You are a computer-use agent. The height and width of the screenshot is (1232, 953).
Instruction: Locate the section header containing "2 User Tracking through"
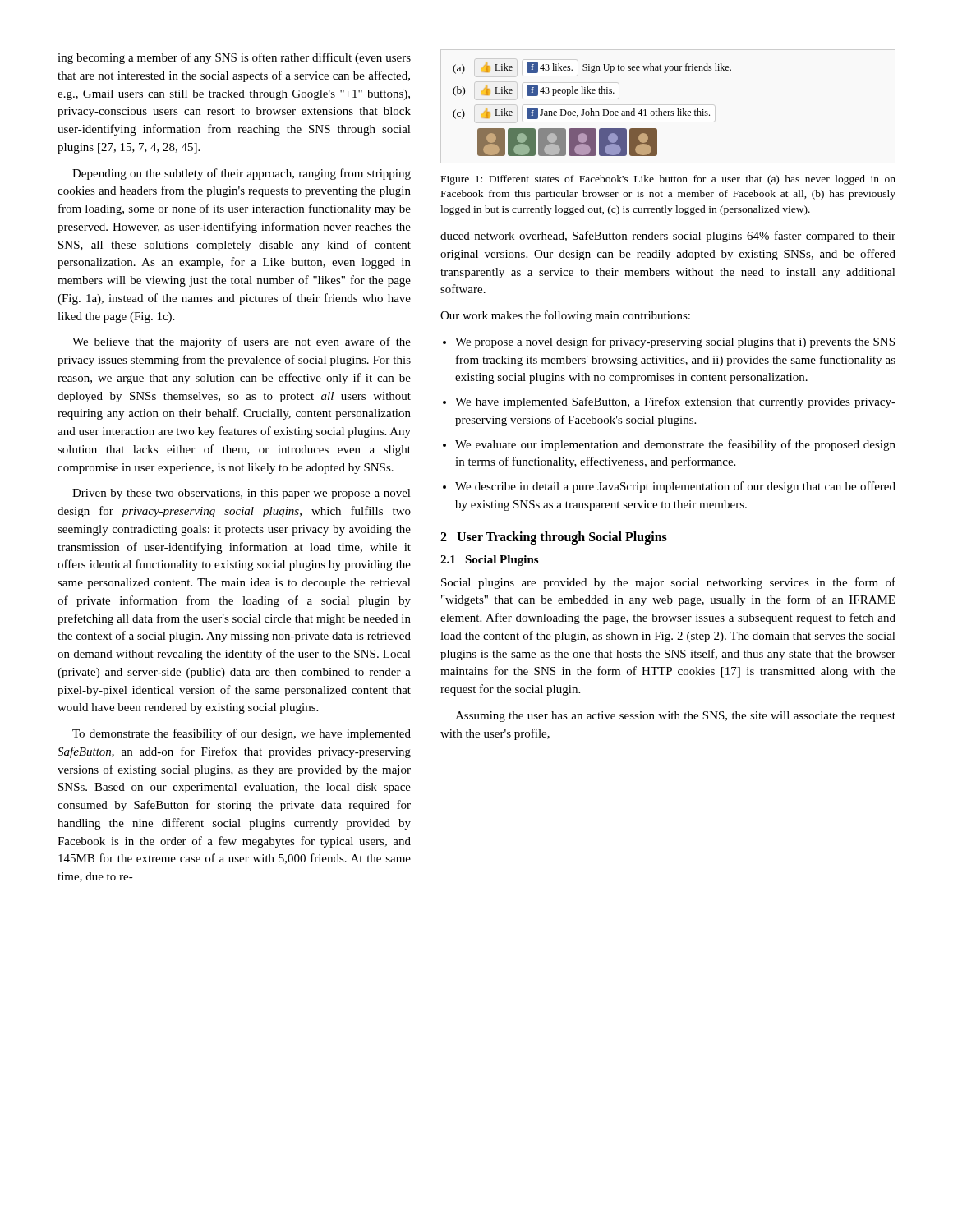tap(668, 537)
